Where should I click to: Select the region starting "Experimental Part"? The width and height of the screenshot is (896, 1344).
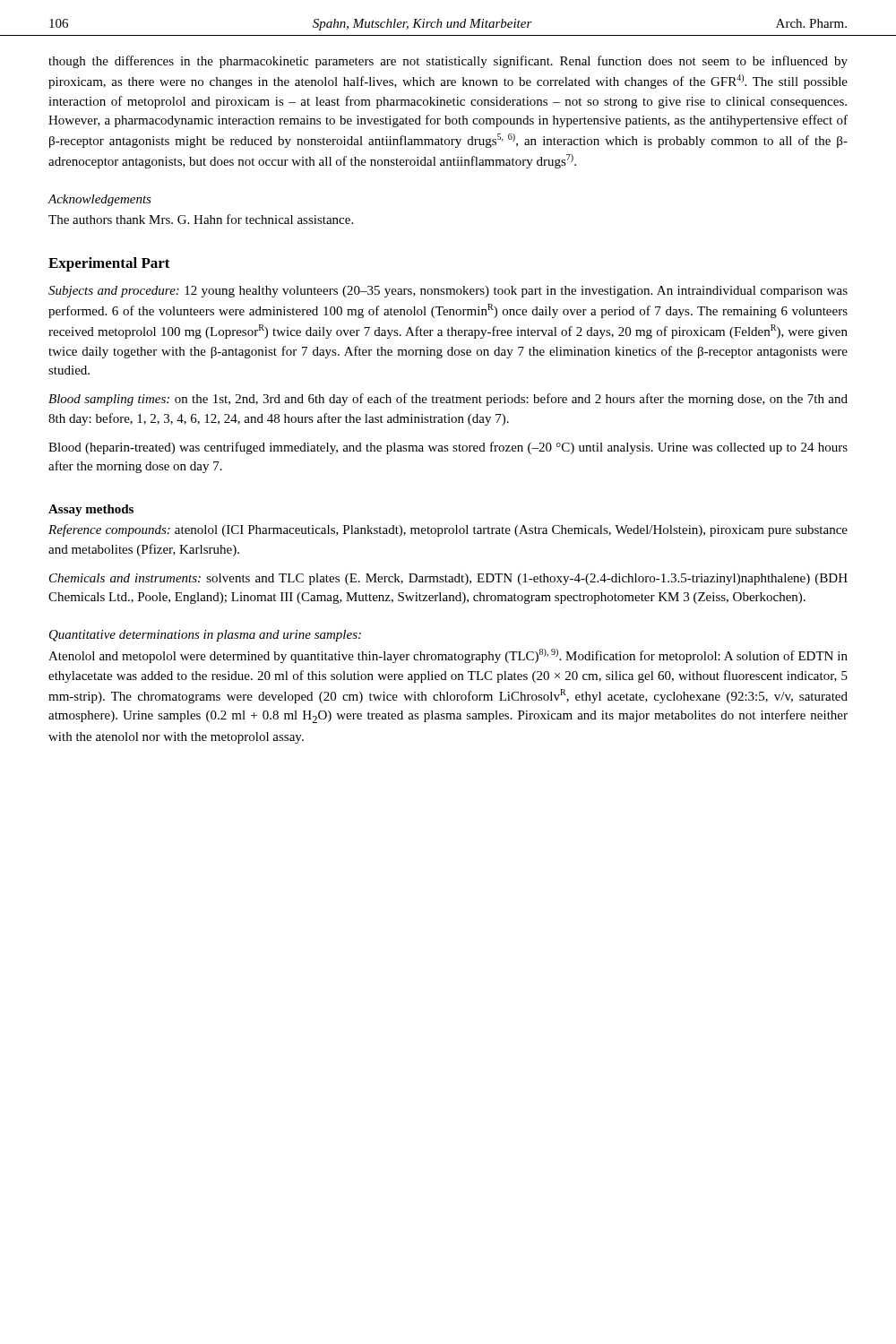pyautogui.click(x=109, y=263)
